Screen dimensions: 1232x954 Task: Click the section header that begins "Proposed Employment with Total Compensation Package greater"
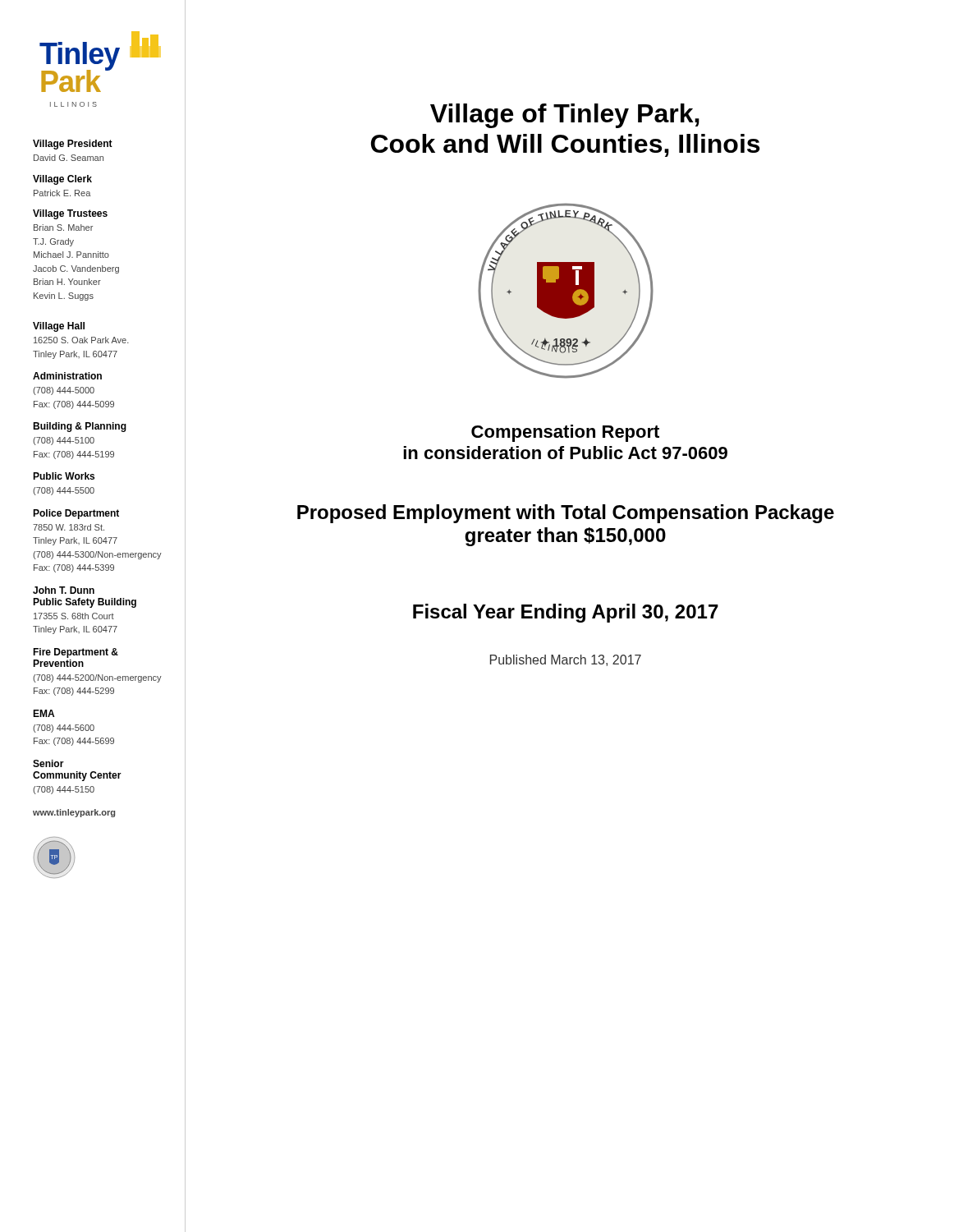click(565, 524)
